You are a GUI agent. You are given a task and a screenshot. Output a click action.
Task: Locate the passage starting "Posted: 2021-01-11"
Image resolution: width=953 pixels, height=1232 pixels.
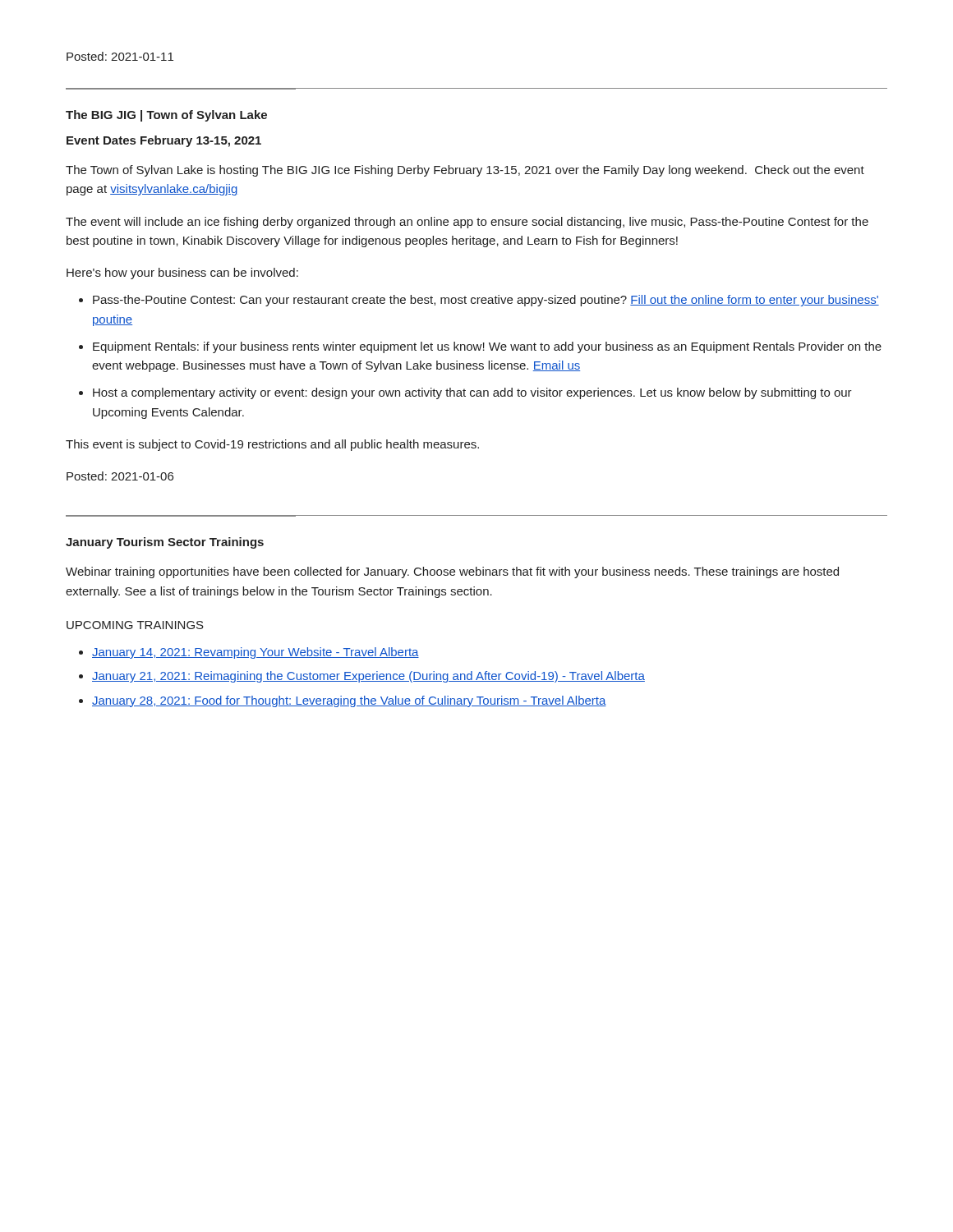120,56
